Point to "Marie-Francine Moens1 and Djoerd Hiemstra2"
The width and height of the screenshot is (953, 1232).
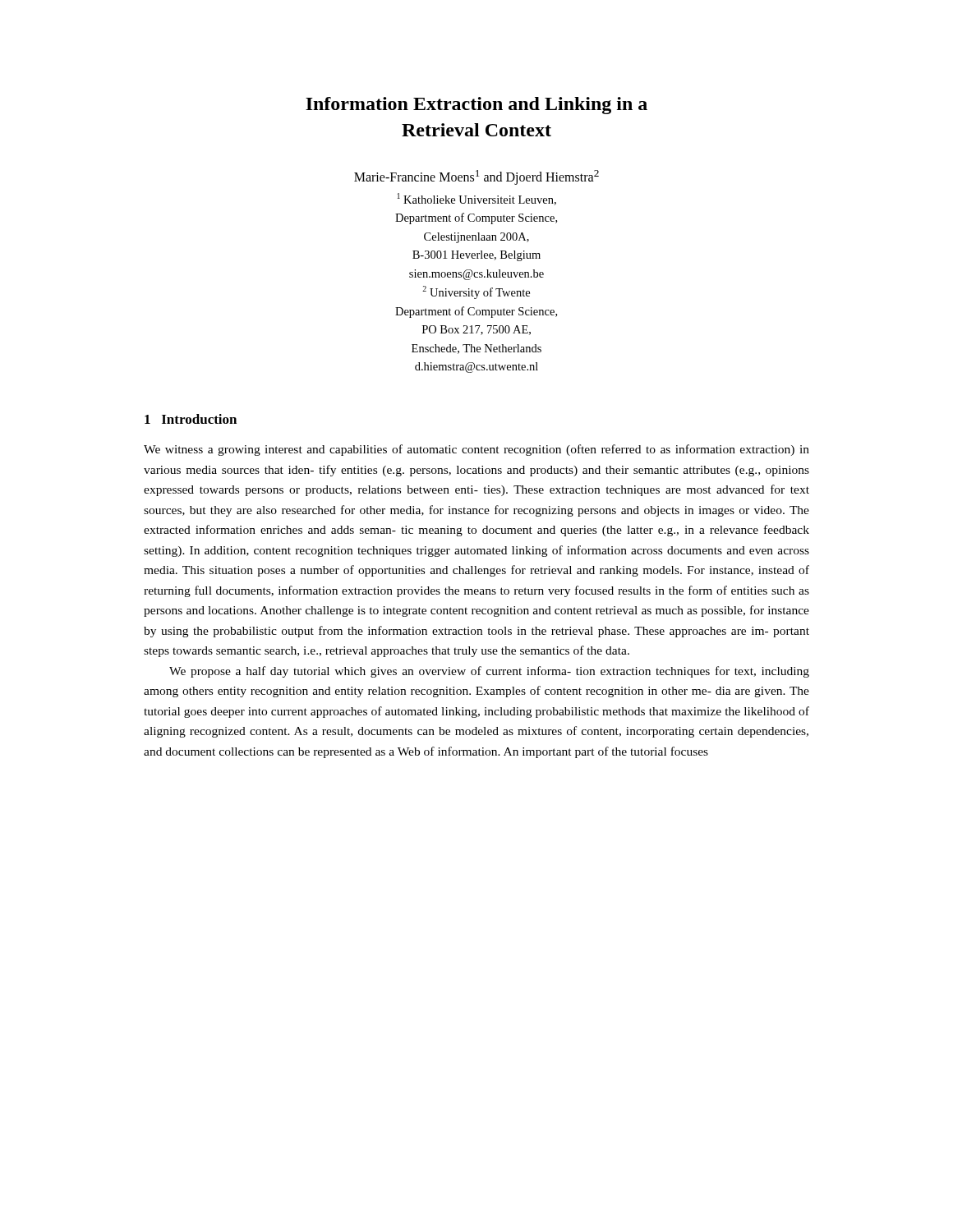click(476, 175)
